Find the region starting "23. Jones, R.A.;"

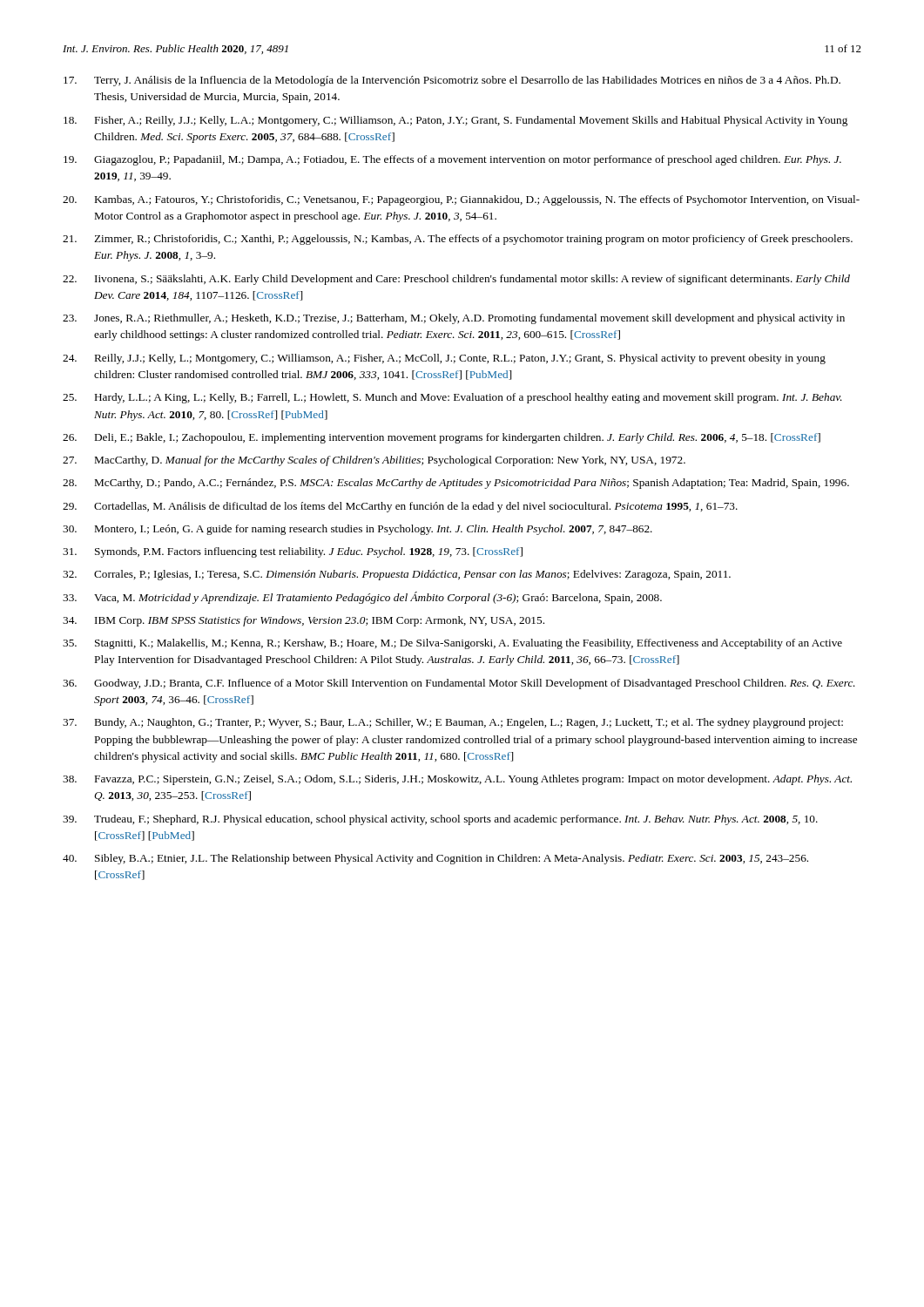(462, 326)
